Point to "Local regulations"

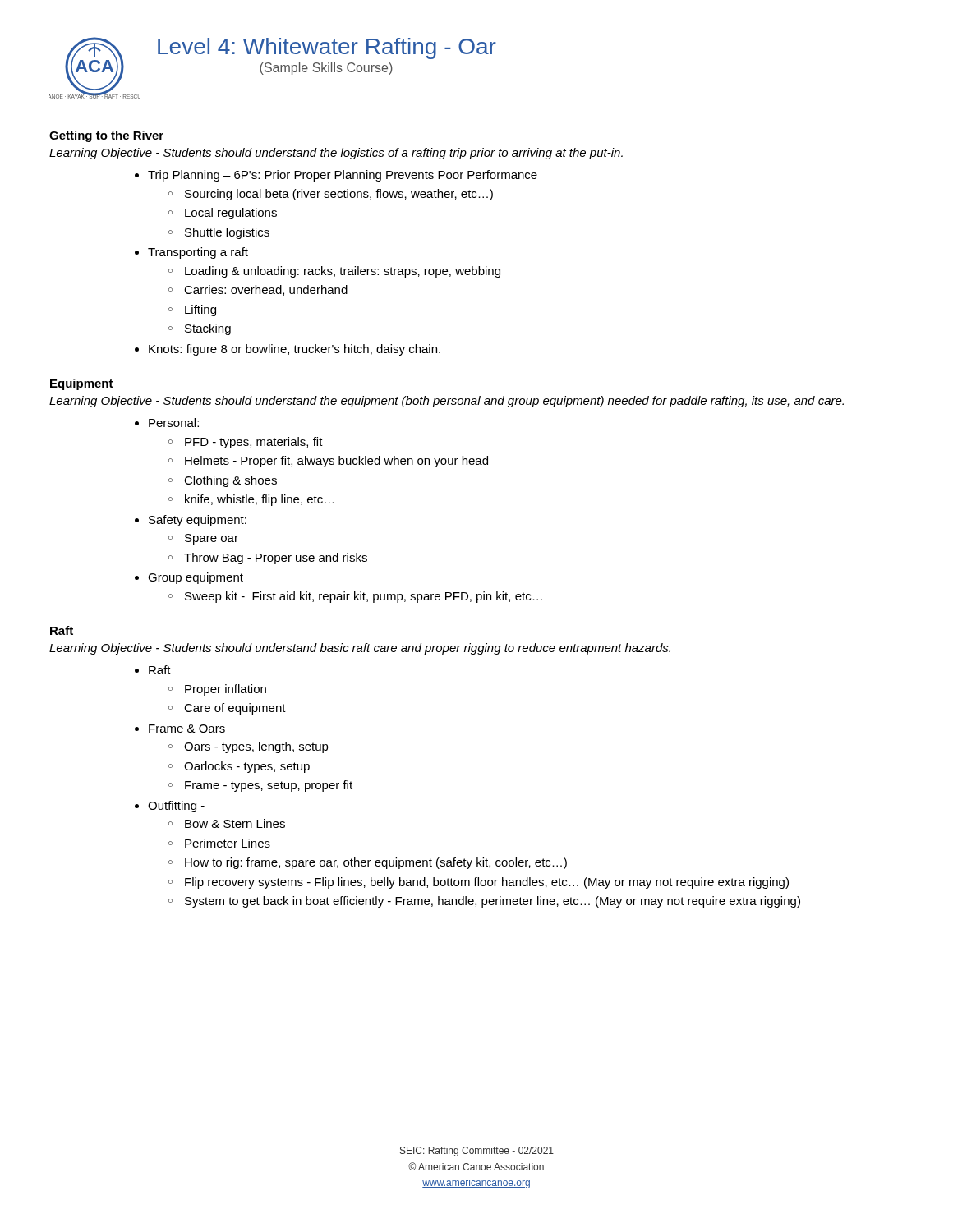[231, 212]
